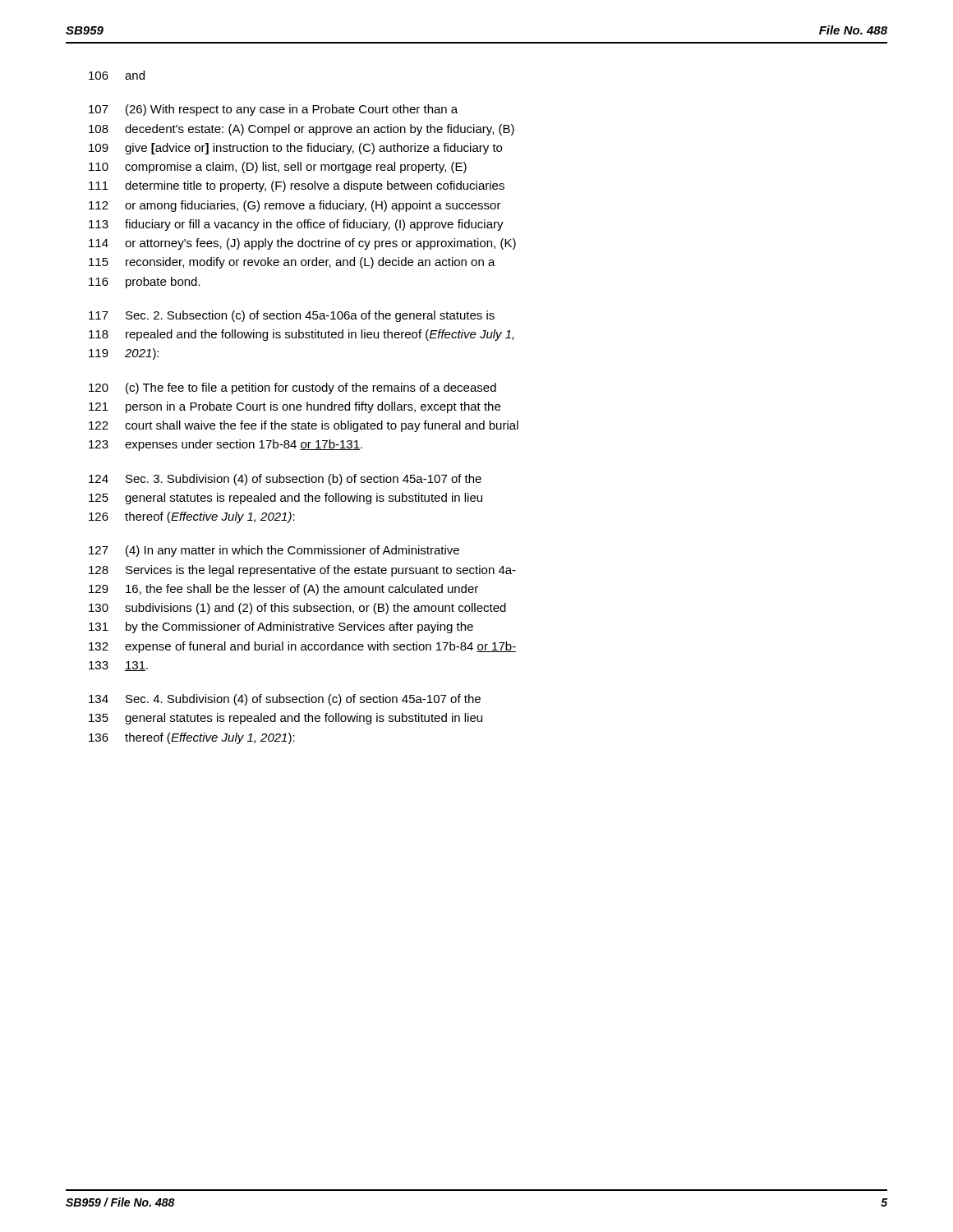
Task: Where is the passage that starts "107 (26) With respect to"?
Action: pos(476,195)
